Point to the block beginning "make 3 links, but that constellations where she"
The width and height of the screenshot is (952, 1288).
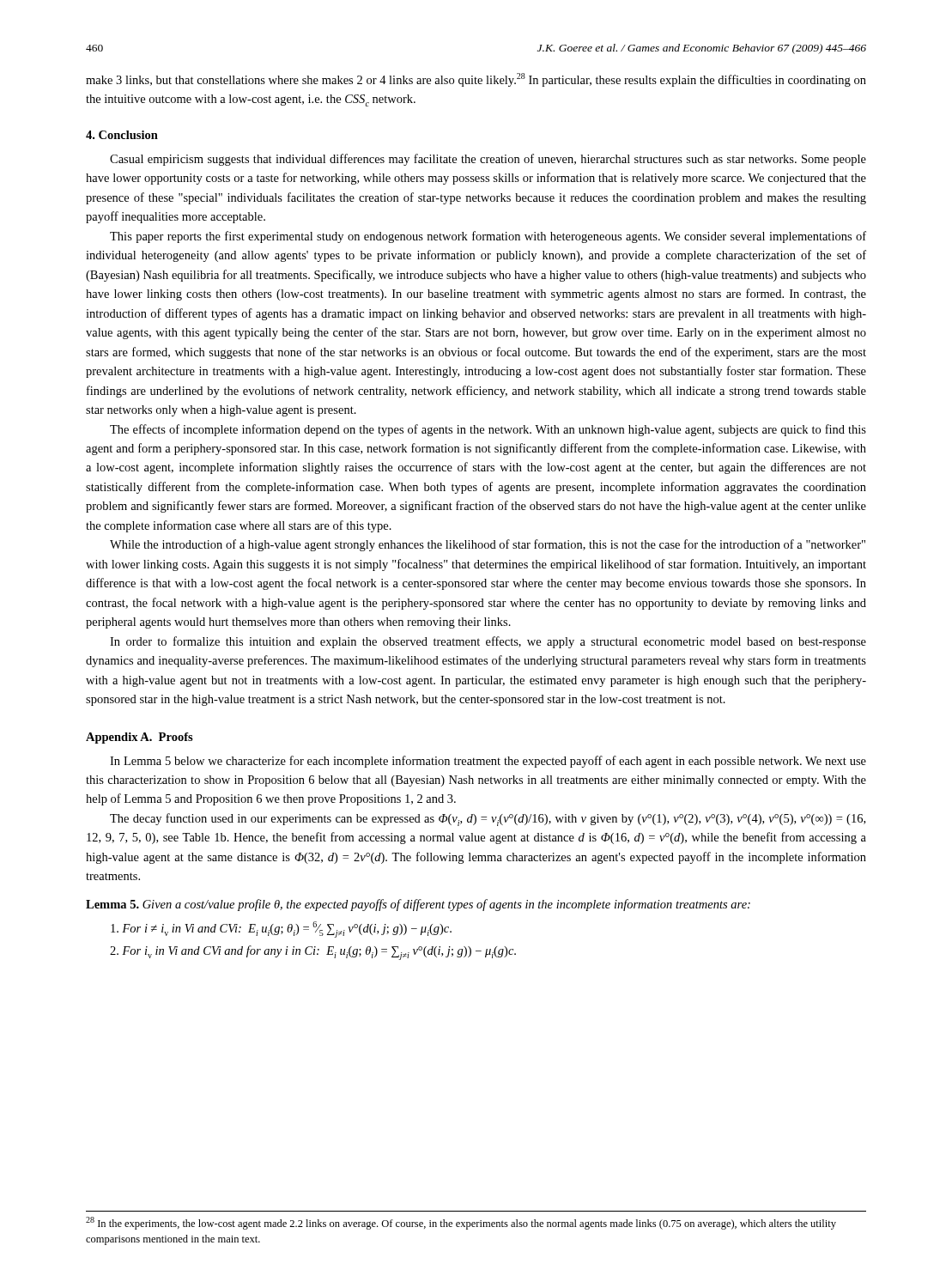(x=476, y=90)
